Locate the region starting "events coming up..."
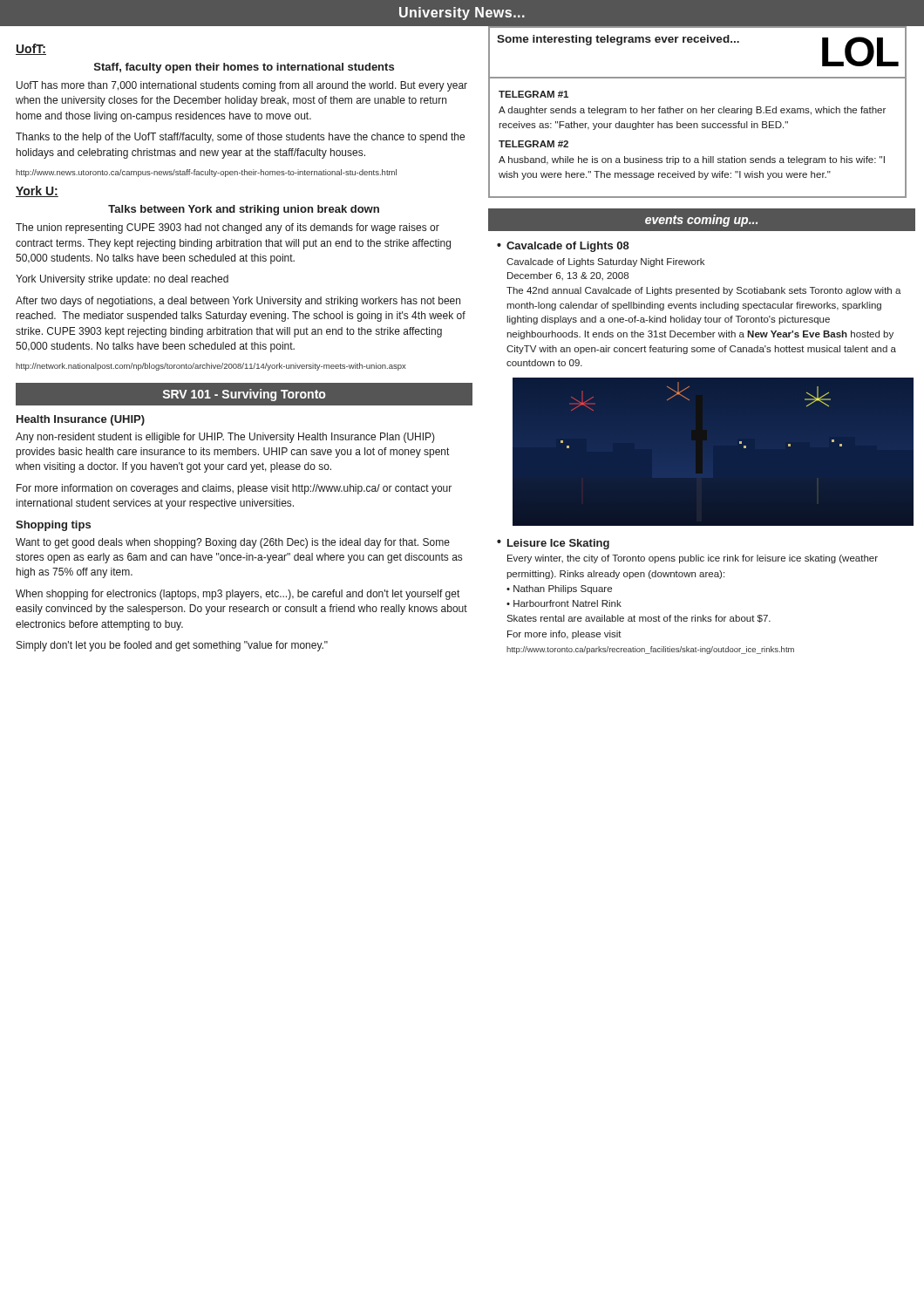Image resolution: width=924 pixels, height=1308 pixels. tap(702, 219)
